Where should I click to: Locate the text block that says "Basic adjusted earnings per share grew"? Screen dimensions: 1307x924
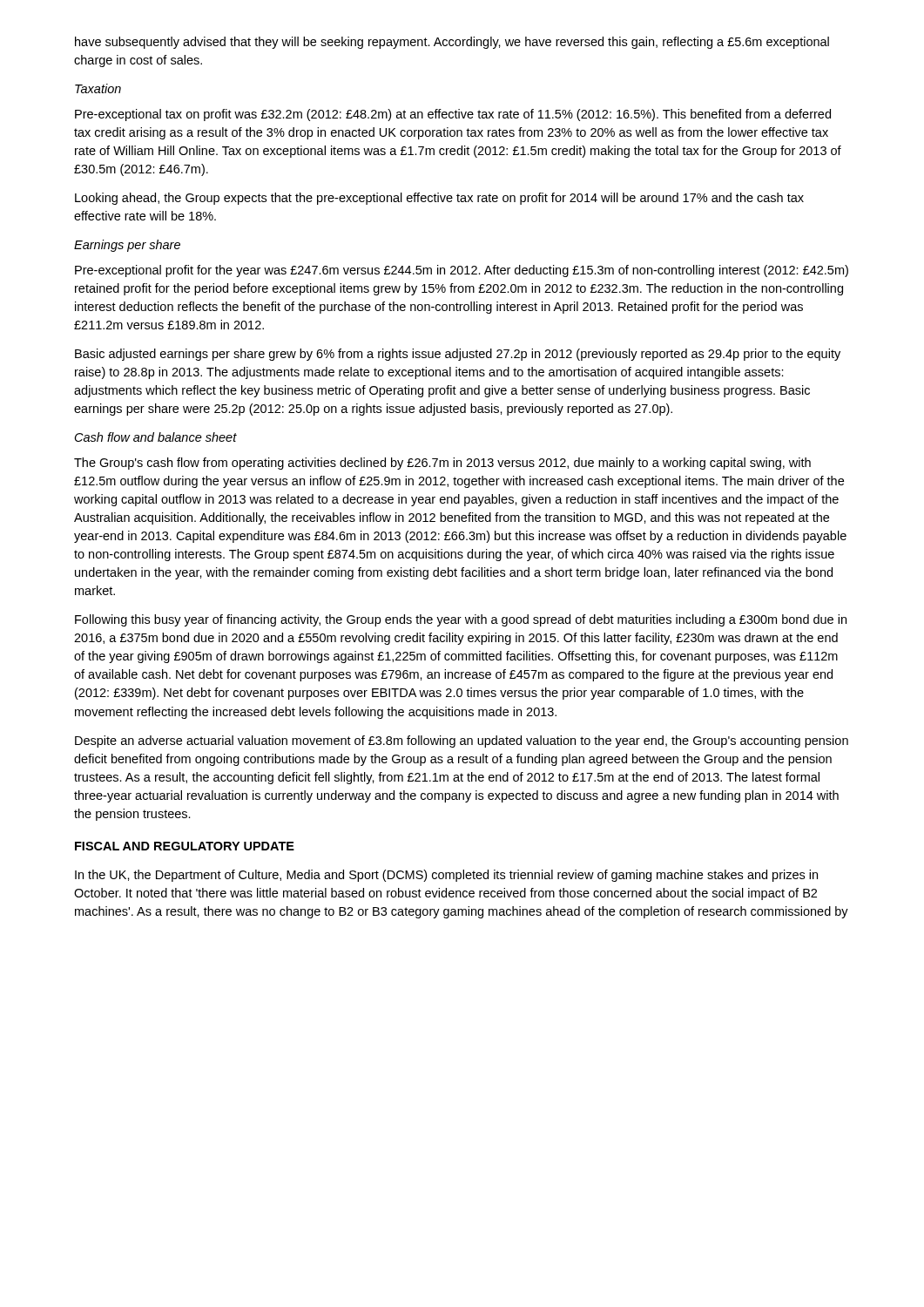(457, 381)
